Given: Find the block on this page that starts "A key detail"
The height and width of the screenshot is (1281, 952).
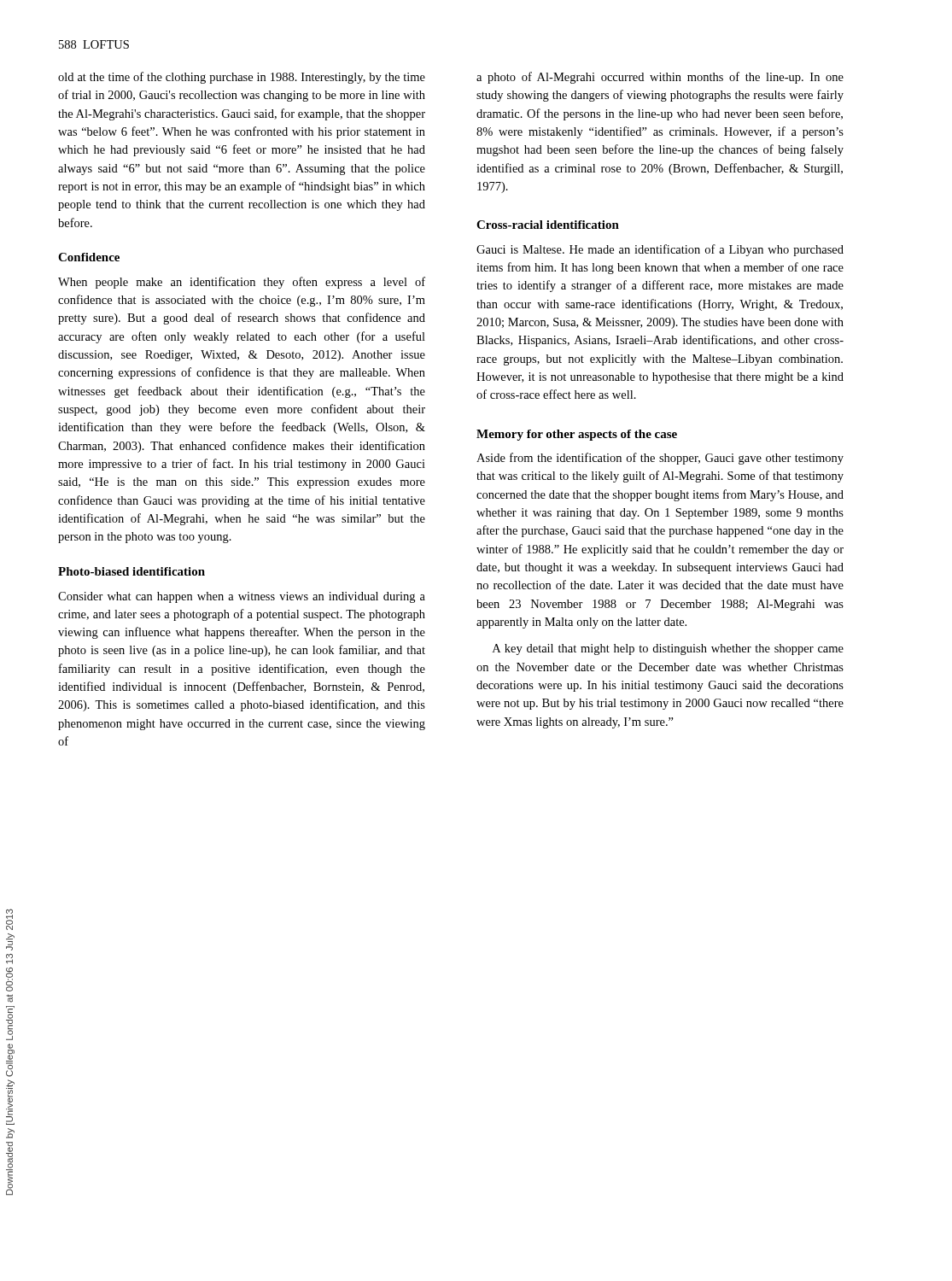Looking at the screenshot, I should tap(660, 685).
